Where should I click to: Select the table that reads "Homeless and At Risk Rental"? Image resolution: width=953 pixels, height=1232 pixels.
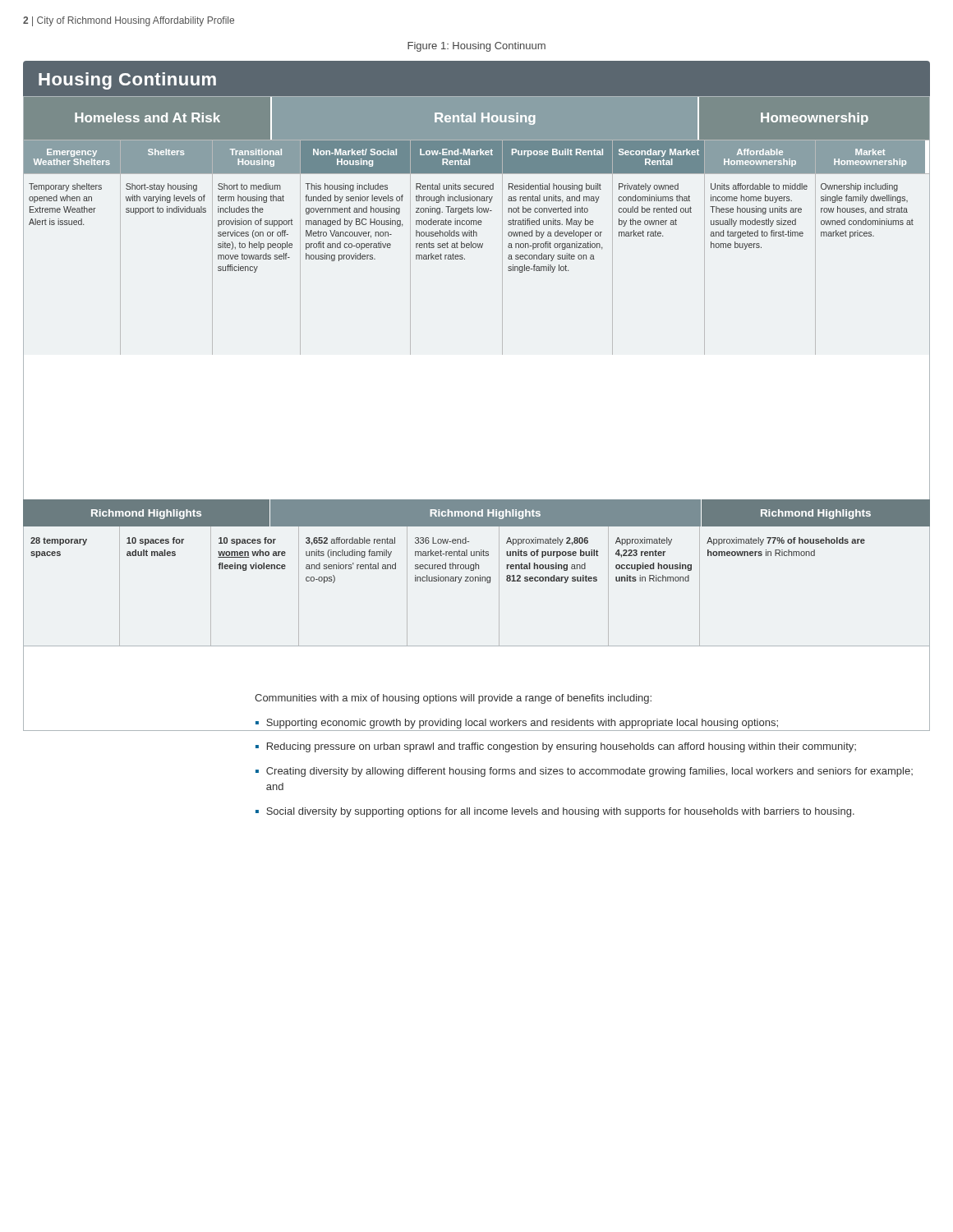click(476, 414)
